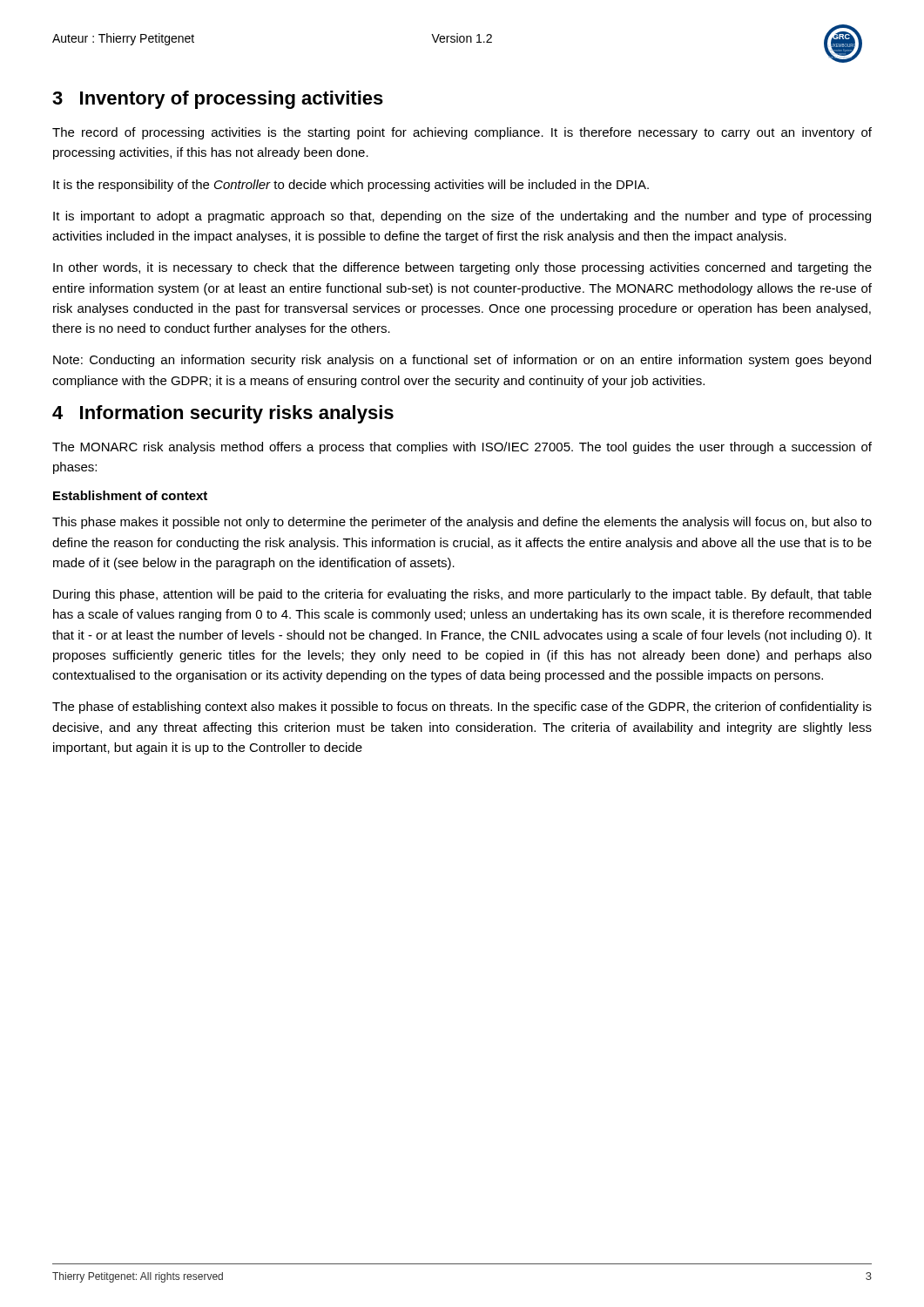Find the text block containing "It is important to adopt"
Screen dimensions: 1307x924
[462, 226]
